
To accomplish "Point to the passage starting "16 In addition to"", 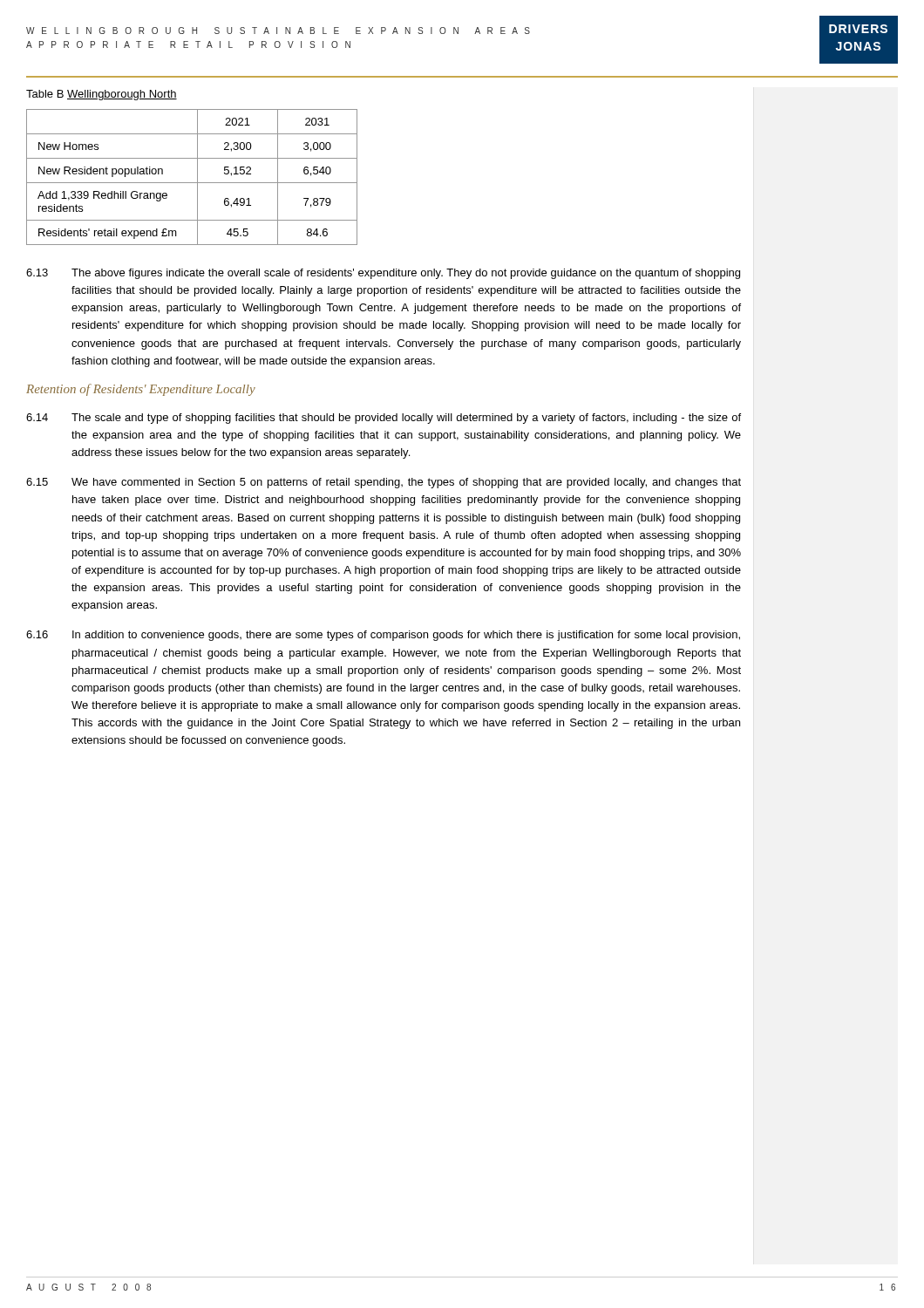I will [x=384, y=688].
